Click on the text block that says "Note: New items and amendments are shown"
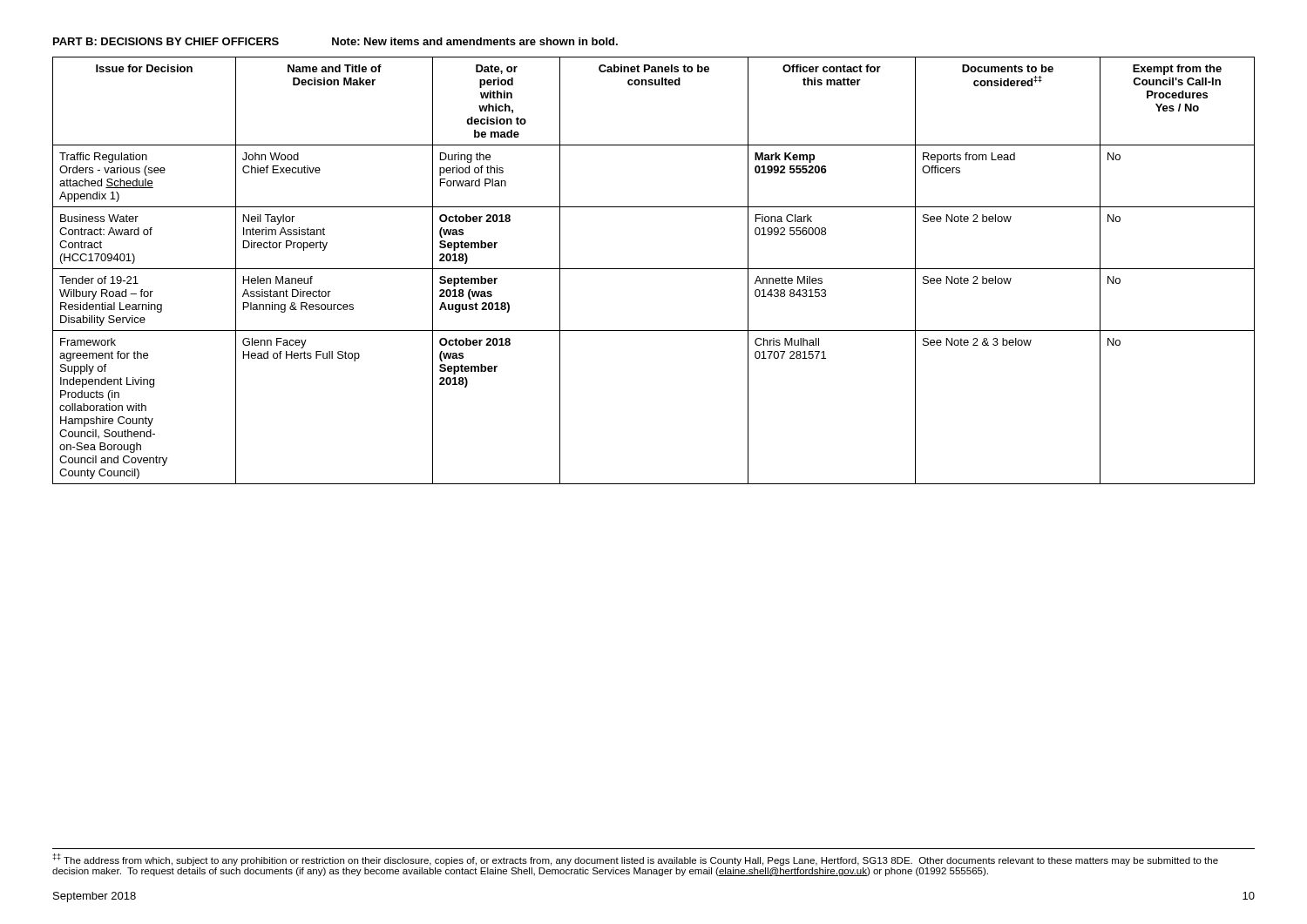 [x=475, y=41]
